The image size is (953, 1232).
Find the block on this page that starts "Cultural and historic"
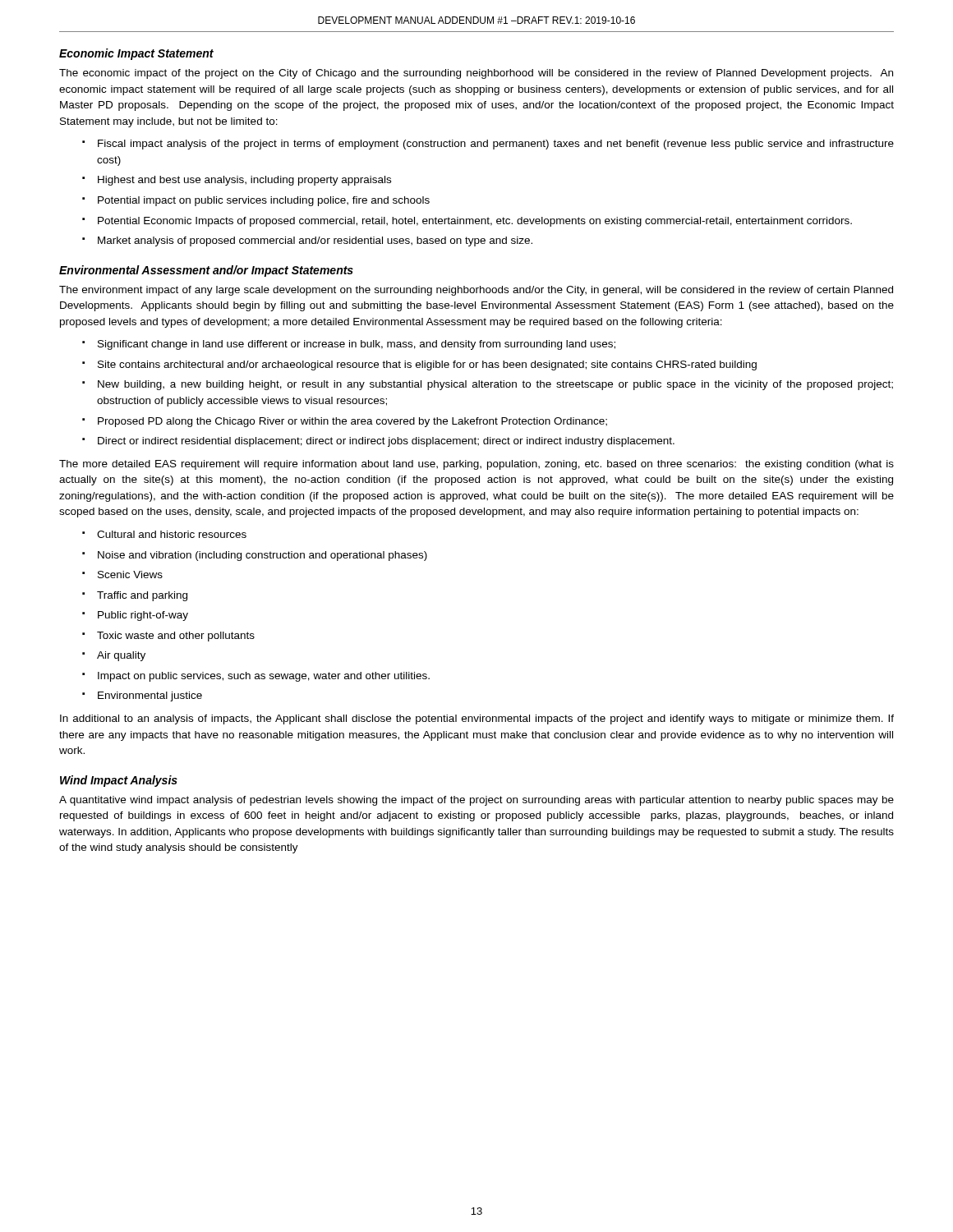point(172,534)
